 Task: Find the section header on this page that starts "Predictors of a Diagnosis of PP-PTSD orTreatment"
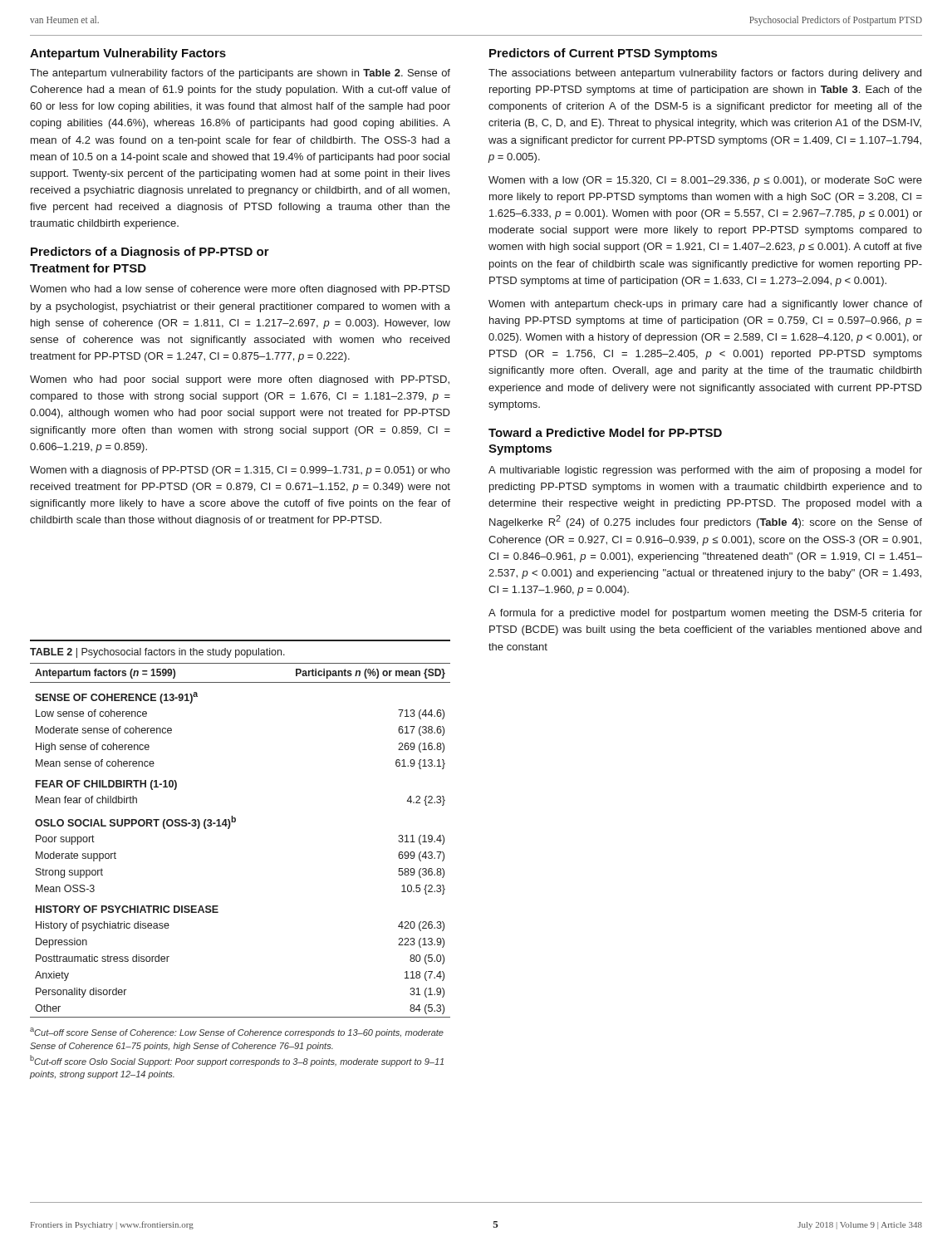pyautogui.click(x=149, y=260)
